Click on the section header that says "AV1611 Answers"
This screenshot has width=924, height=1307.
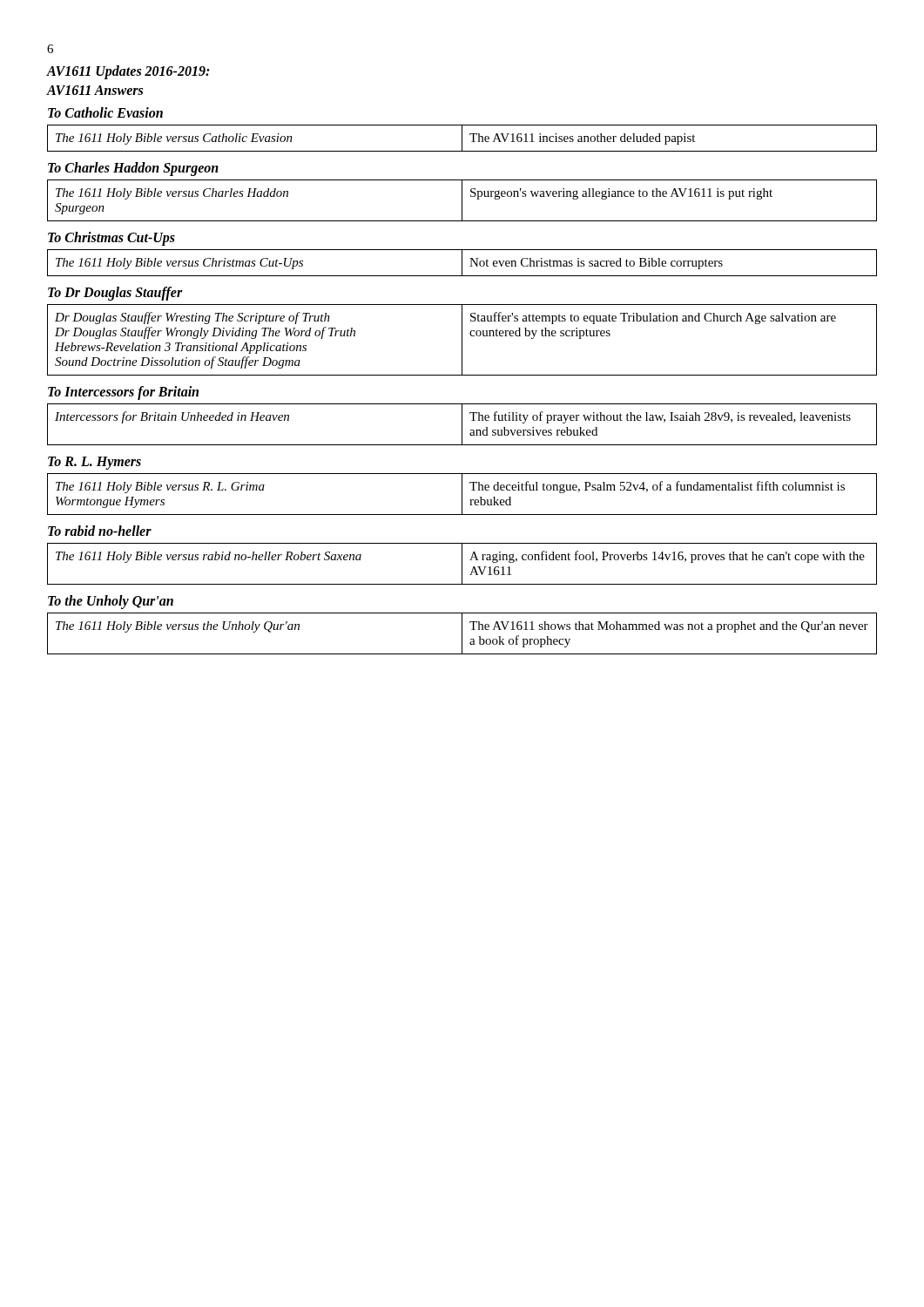pyautogui.click(x=95, y=90)
